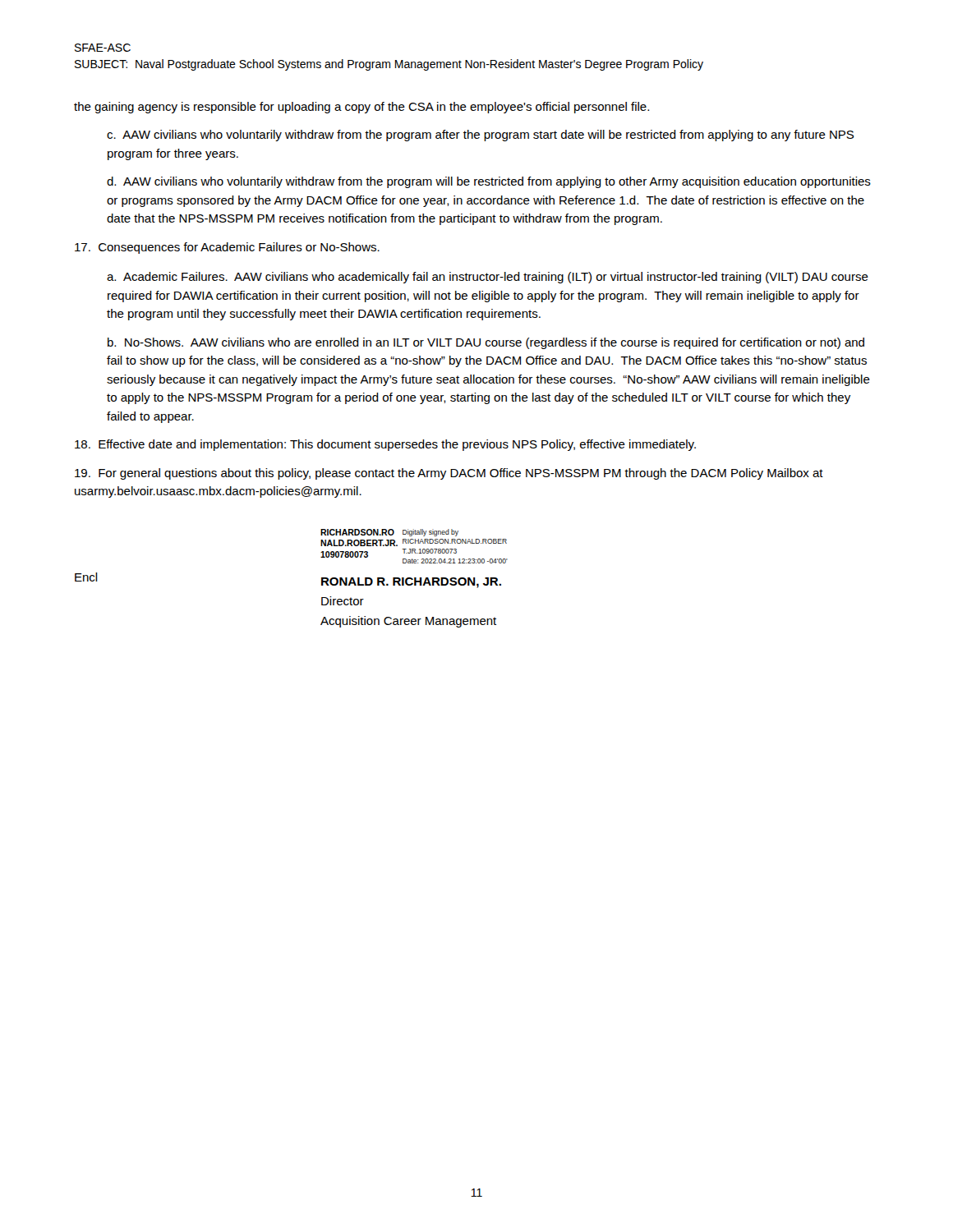Point to the block starting "RICHARDSON.RONALD.ROBERT.JR.1090780073 Digitally signed byRICHARDSON.RONALD.ROBERT.JR.1090780073Date: 2022.04.21"

tap(414, 547)
